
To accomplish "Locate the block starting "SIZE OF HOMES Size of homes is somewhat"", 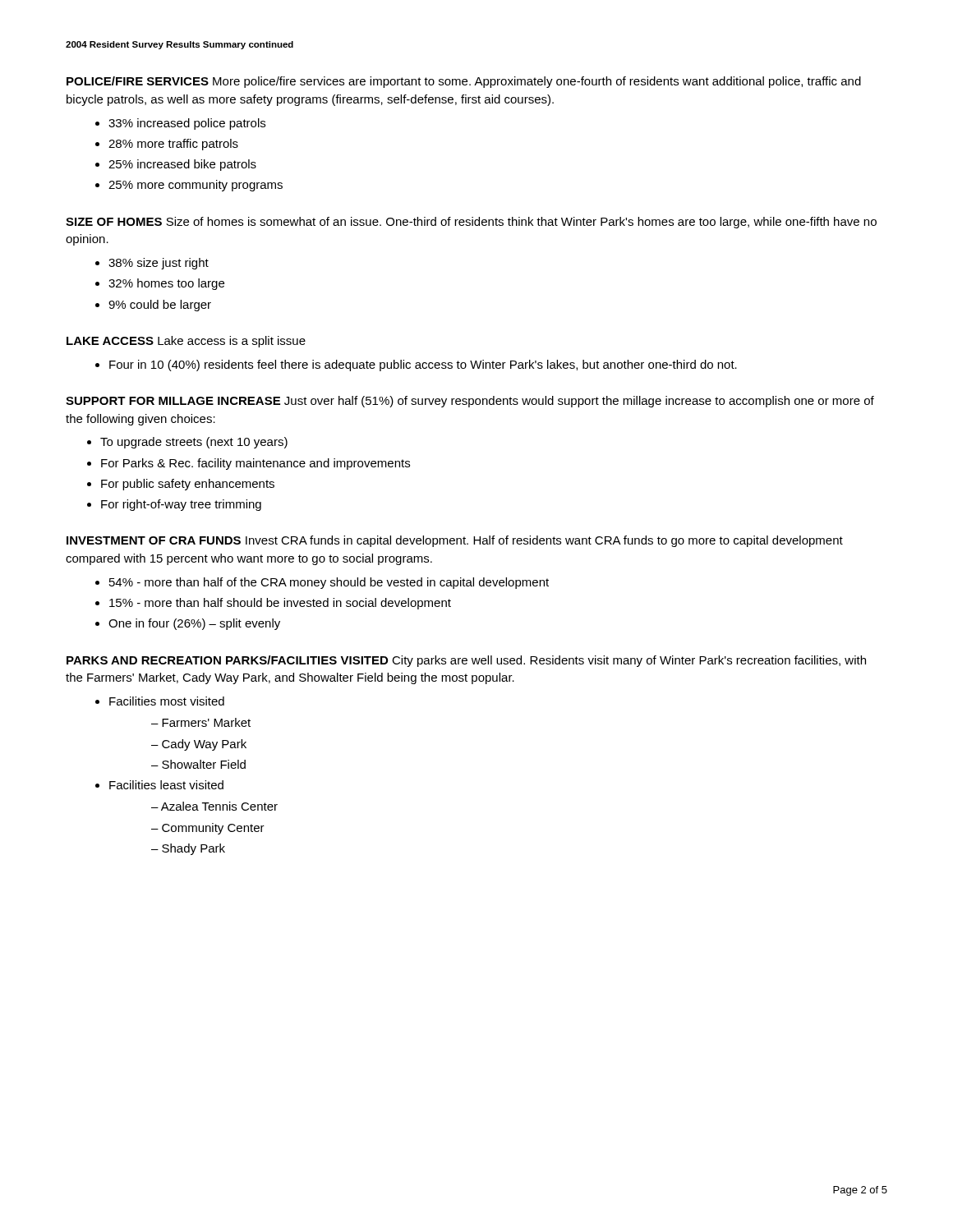I will coord(471,230).
